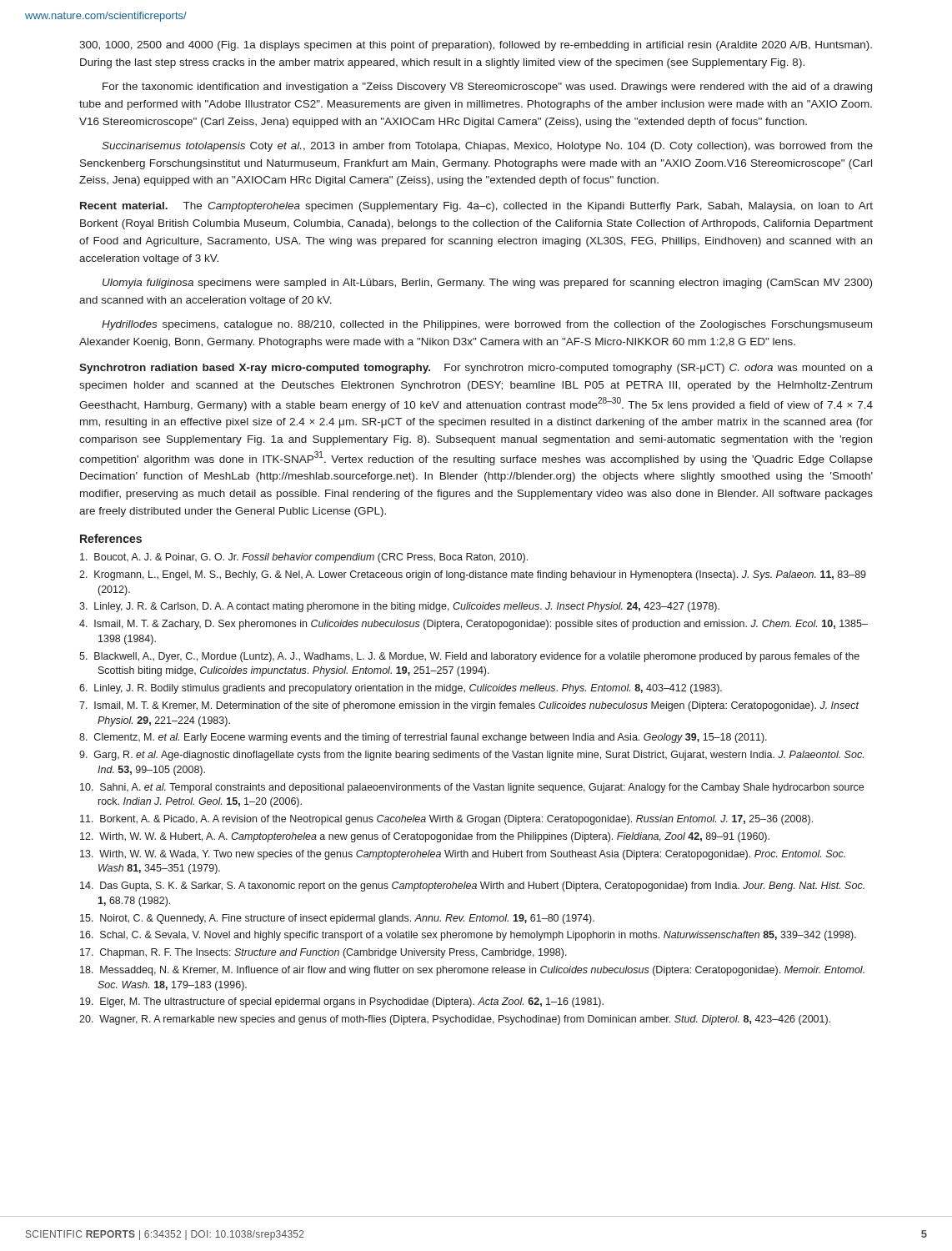
Task: Click on the passage starting "11. Borkent, A. & Picado,"
Action: coord(446,819)
